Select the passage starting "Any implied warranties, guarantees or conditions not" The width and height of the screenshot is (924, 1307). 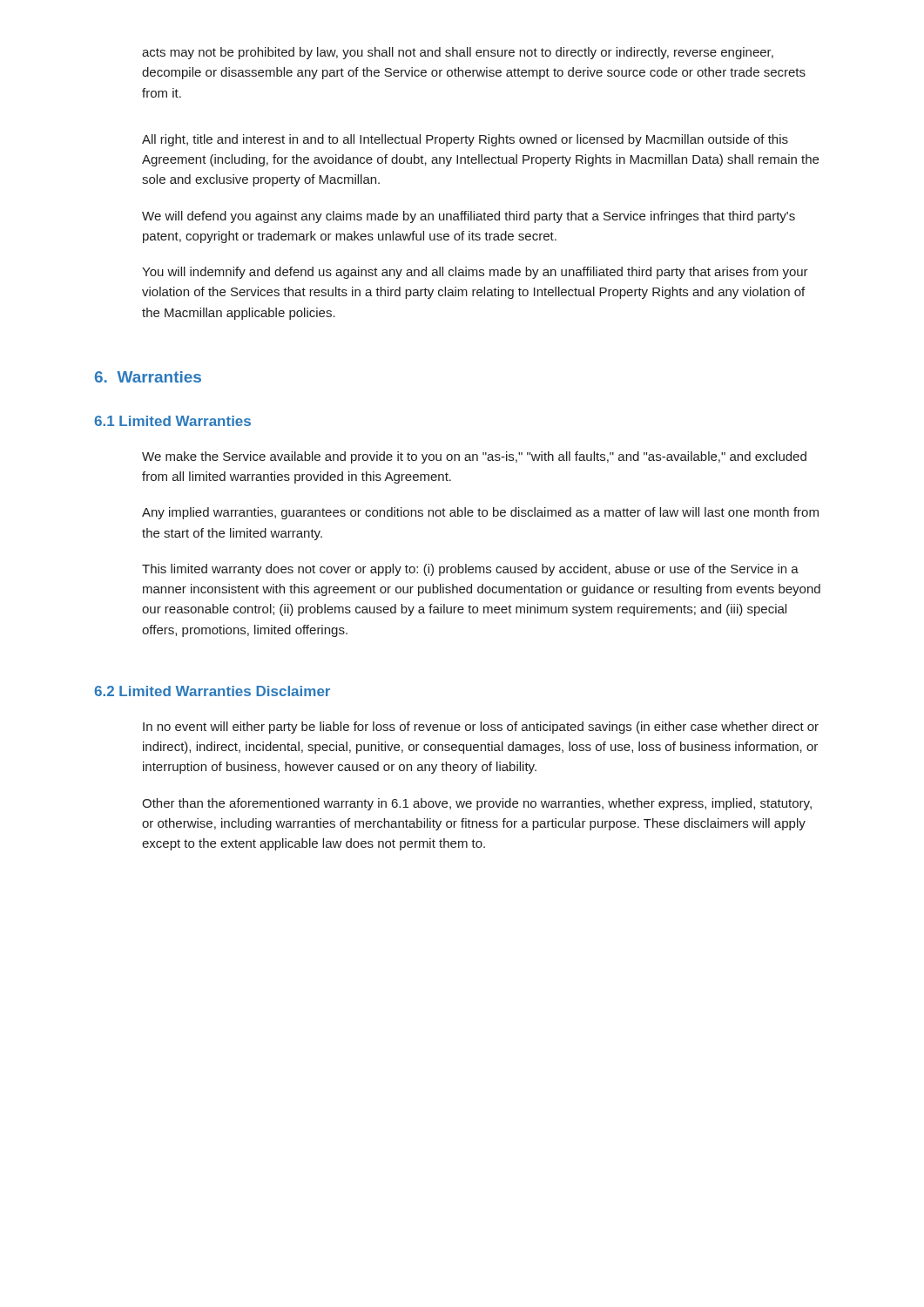point(481,522)
